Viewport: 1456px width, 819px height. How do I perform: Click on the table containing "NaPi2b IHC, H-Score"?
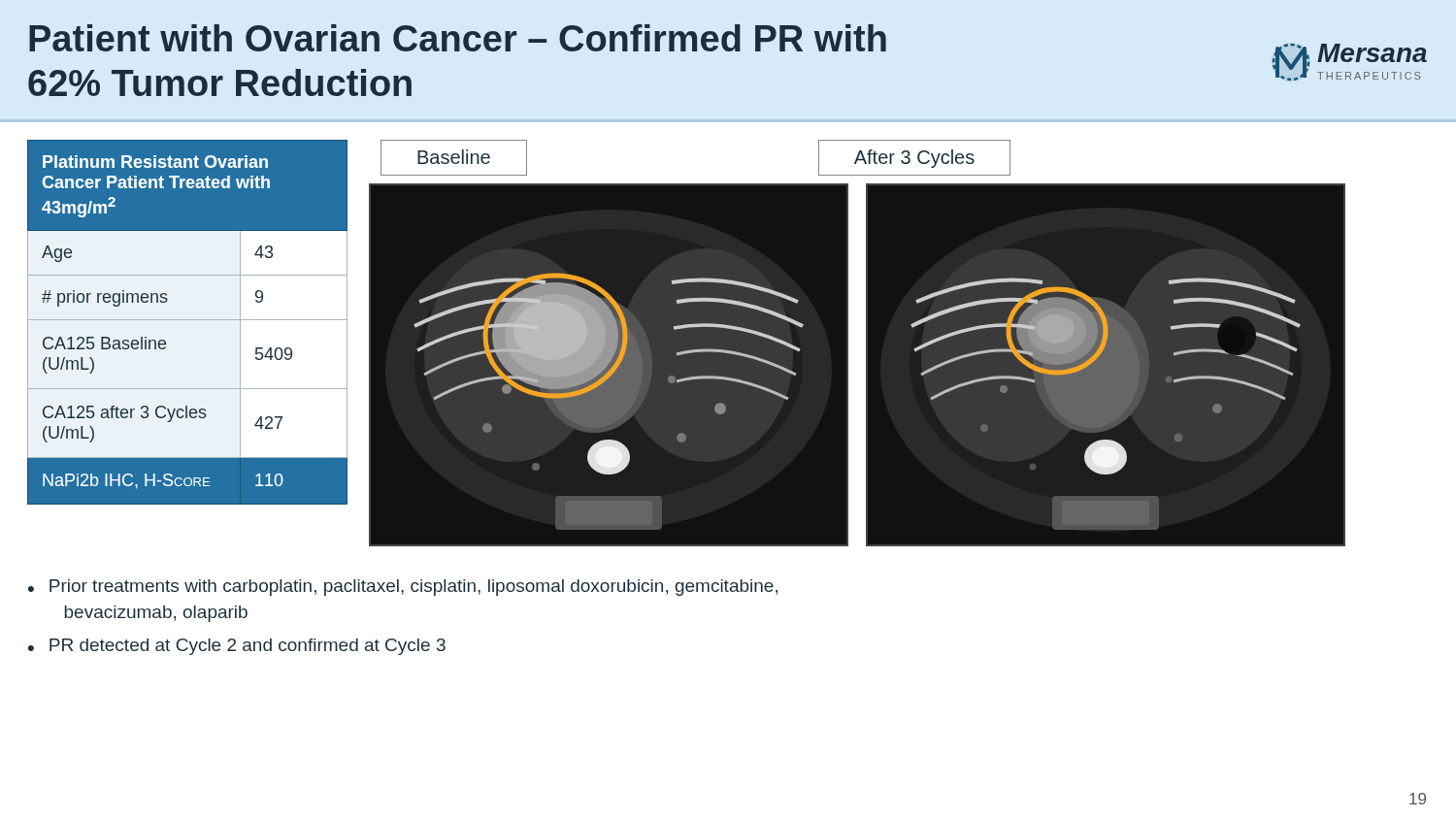click(x=187, y=343)
